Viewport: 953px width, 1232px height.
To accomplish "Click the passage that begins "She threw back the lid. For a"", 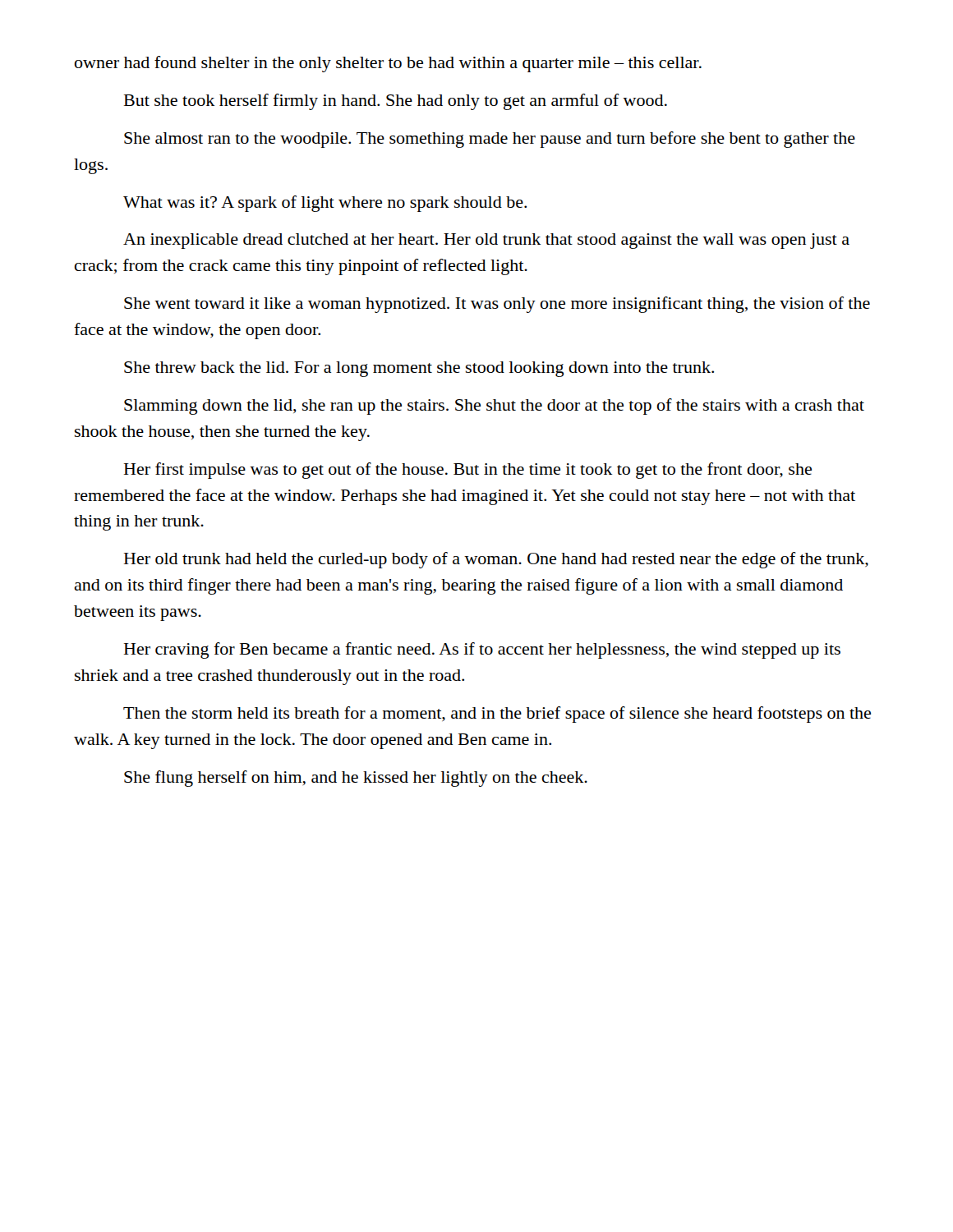I will click(419, 367).
